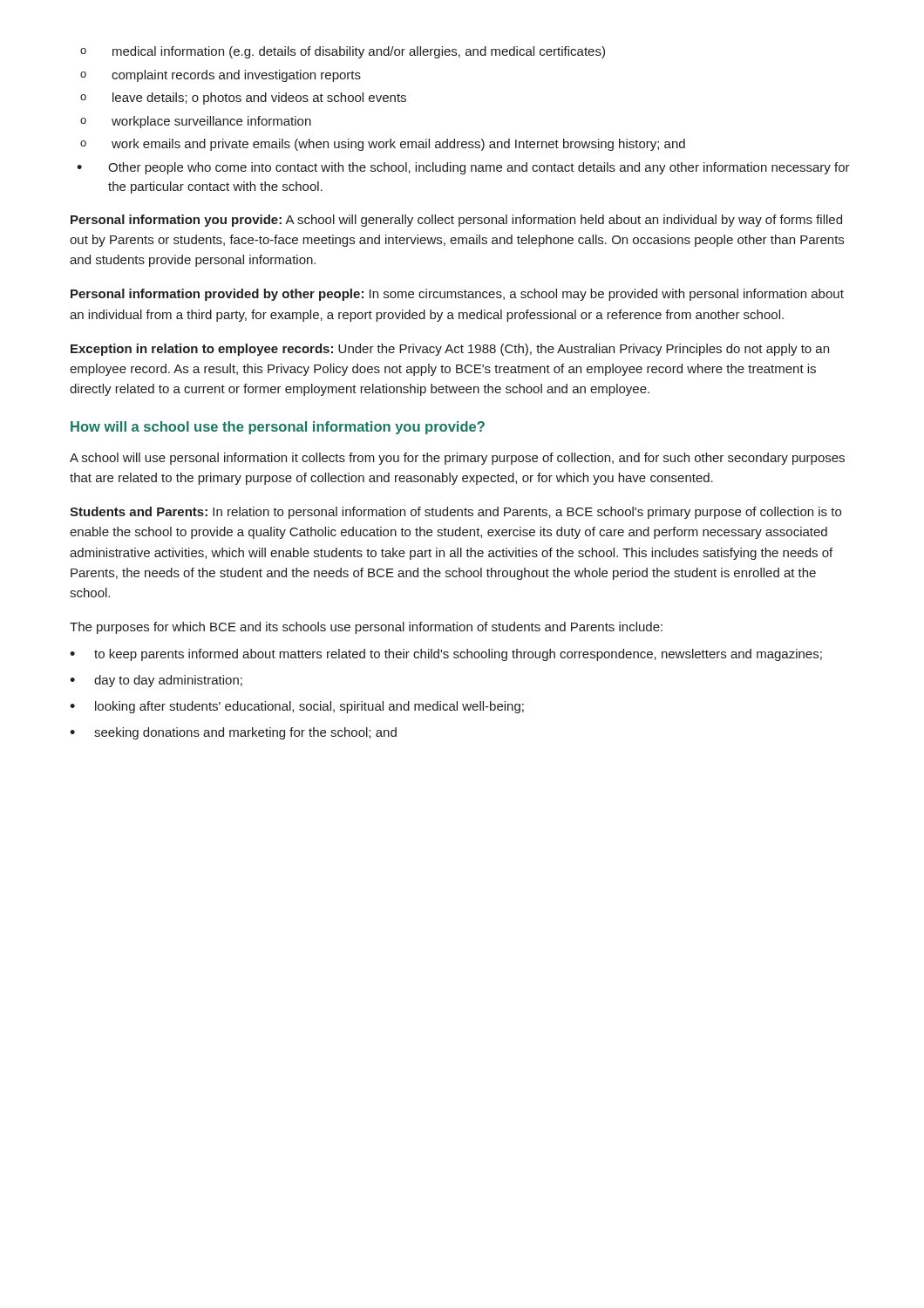This screenshot has height=1308, width=924.
Task: Locate the text starting "• looking after"
Action: click(297, 707)
